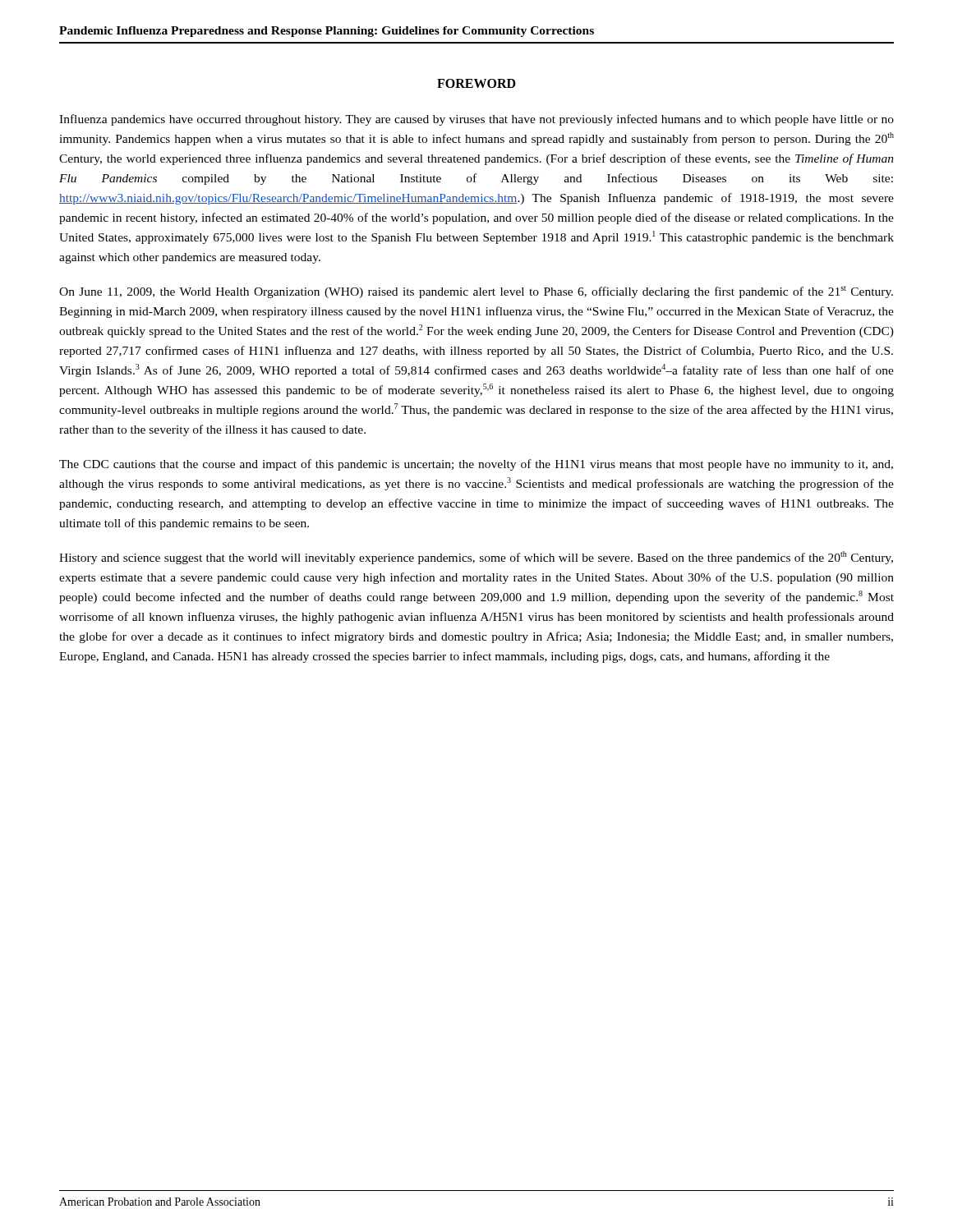The height and width of the screenshot is (1232, 953).
Task: Click on the text block that reads "Influenza pandemics have occurred throughout history. They"
Action: point(476,188)
